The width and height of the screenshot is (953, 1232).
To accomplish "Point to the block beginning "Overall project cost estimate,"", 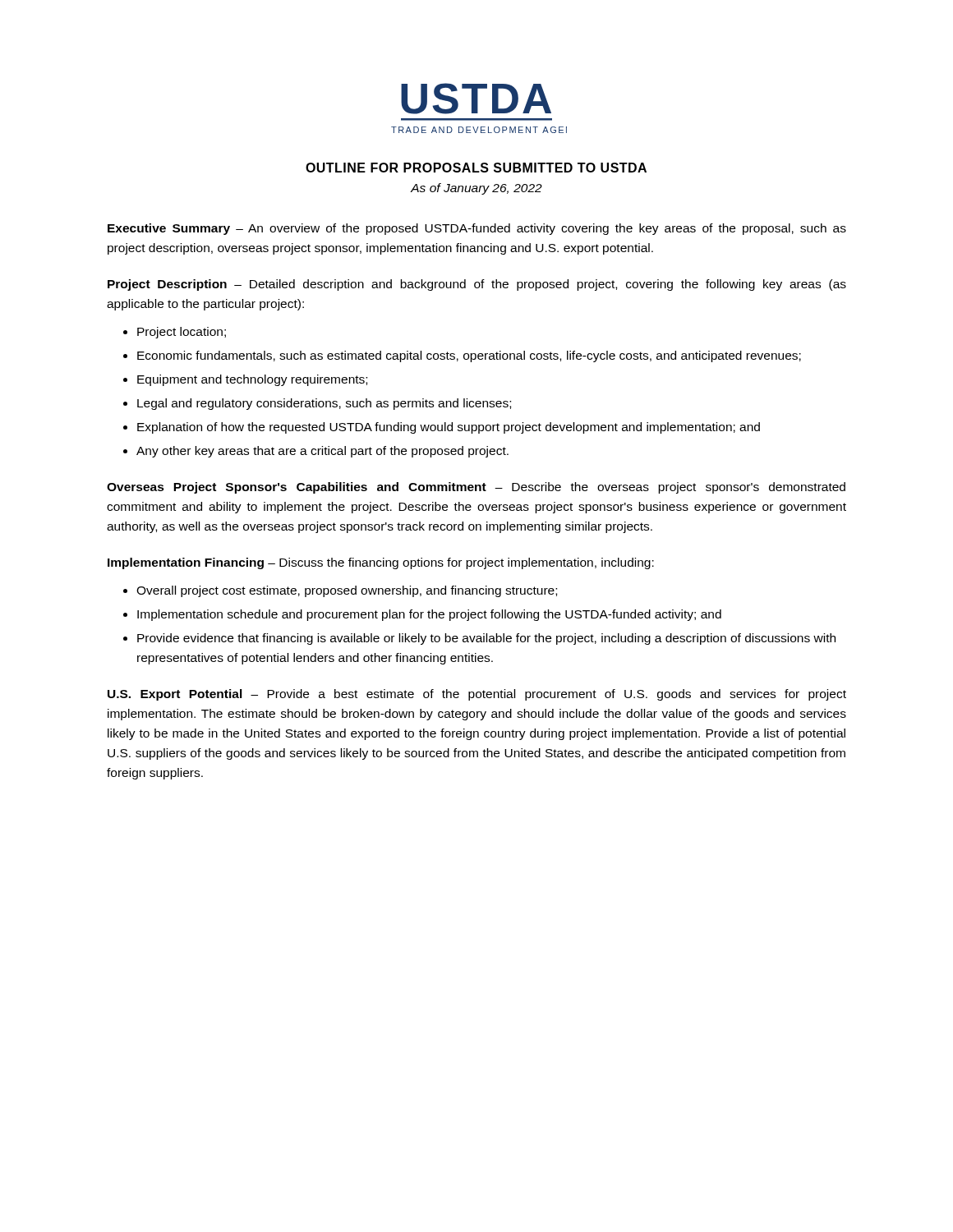I will pyautogui.click(x=347, y=590).
